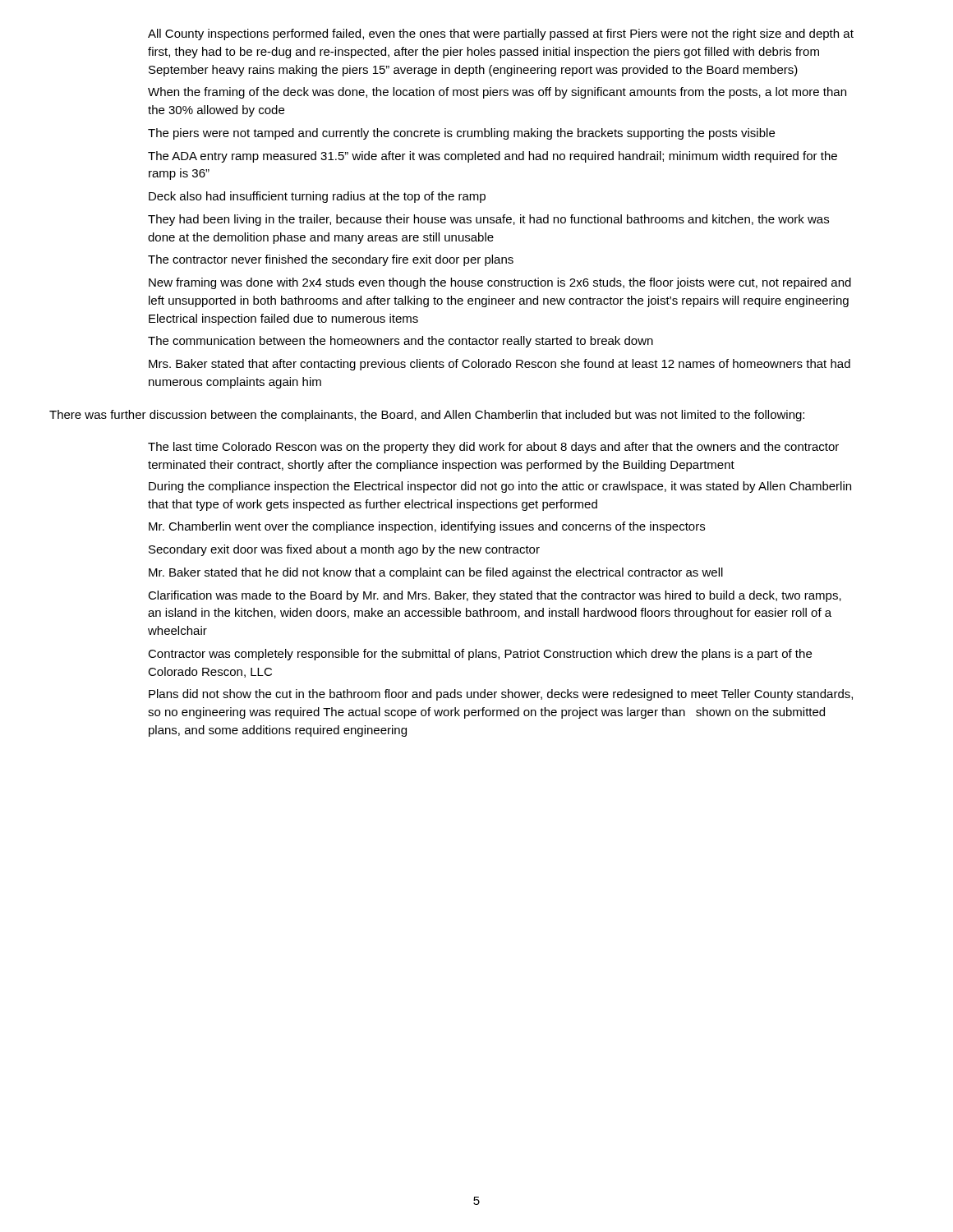This screenshot has height=1232, width=953.
Task: Find the list item that says "All County inspections"
Action: pyautogui.click(x=501, y=51)
